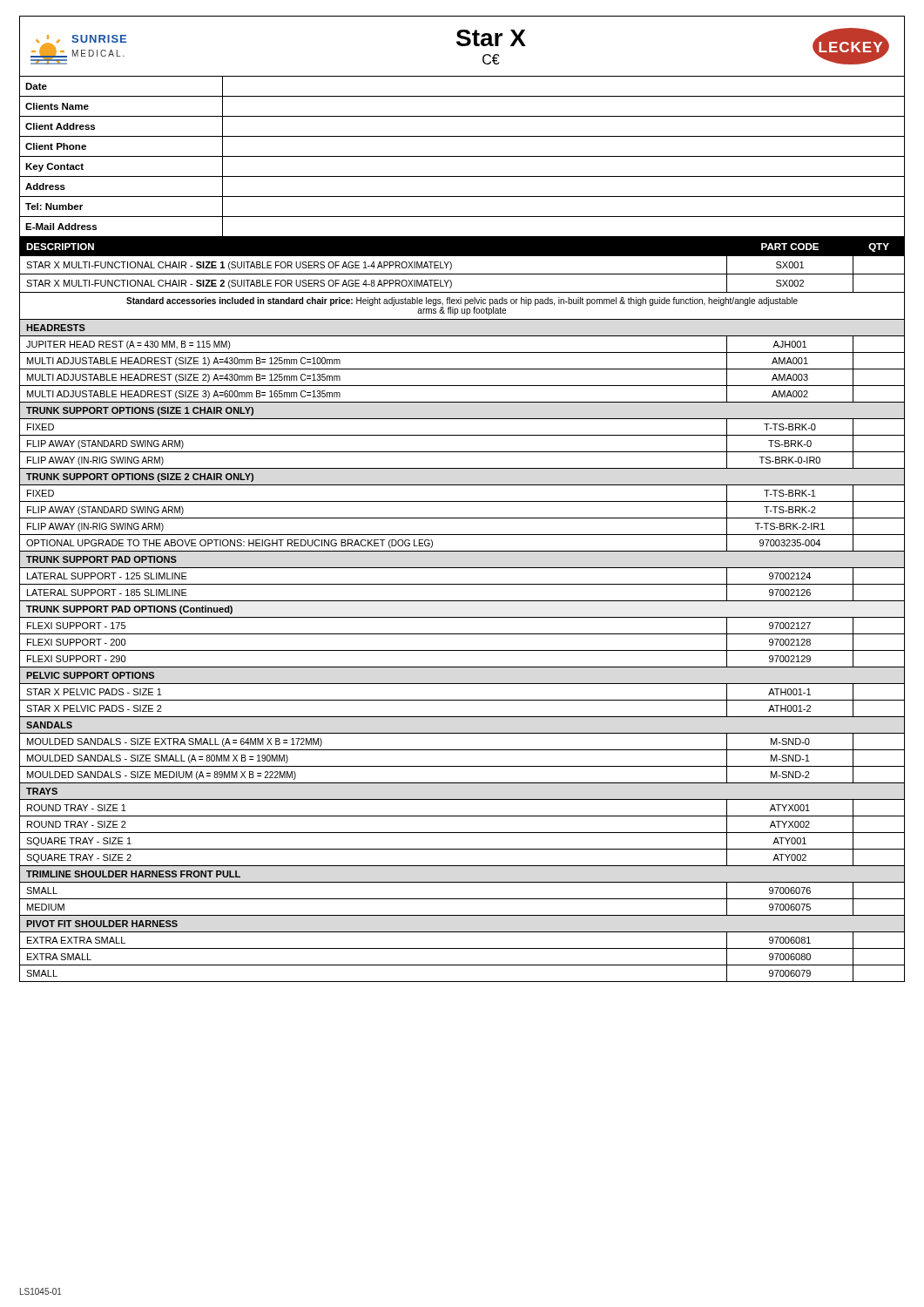Find the table that mentions "E-Mail Address"
924x1307 pixels.
click(462, 157)
